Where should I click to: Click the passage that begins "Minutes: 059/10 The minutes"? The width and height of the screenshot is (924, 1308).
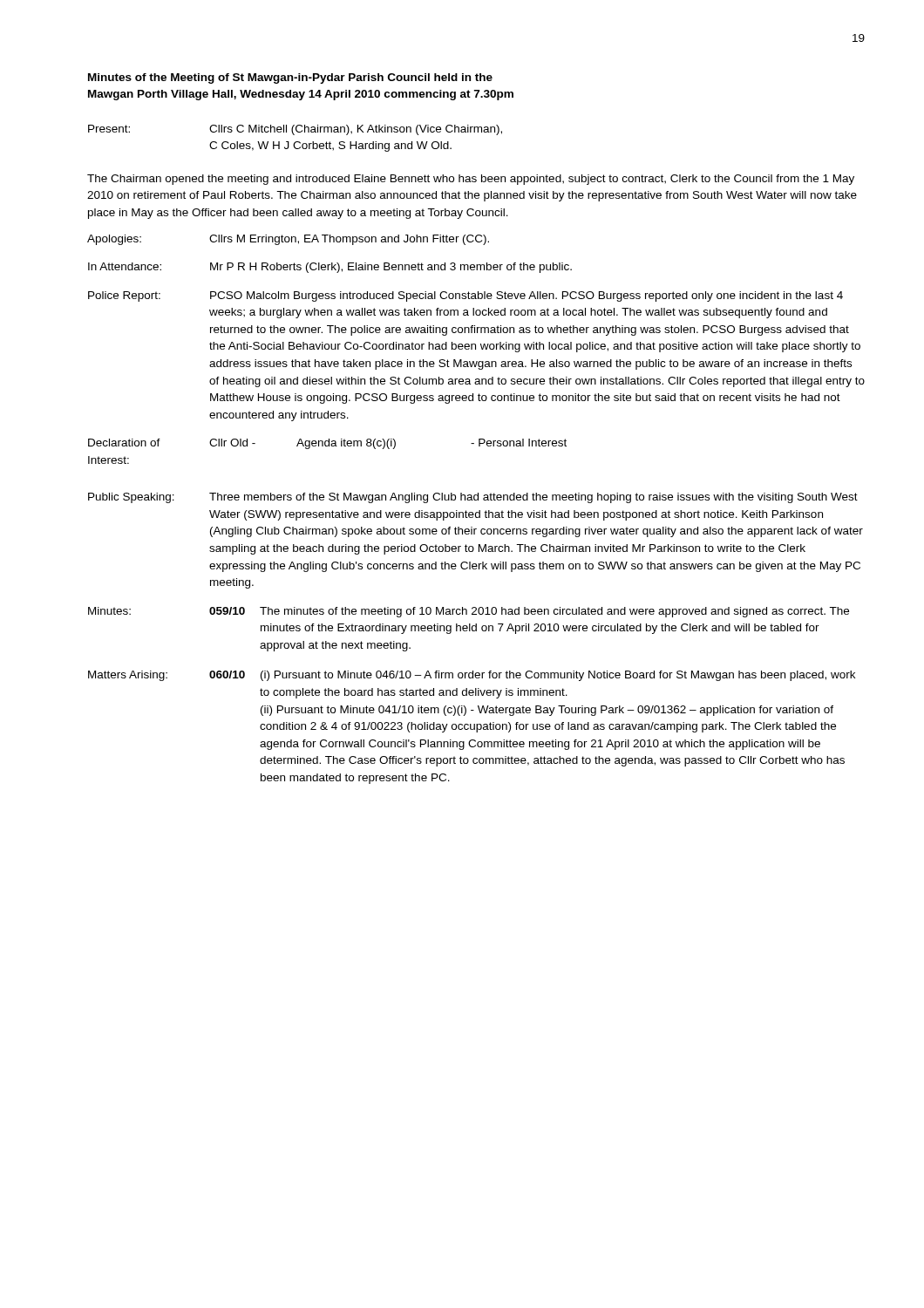[x=476, y=628]
